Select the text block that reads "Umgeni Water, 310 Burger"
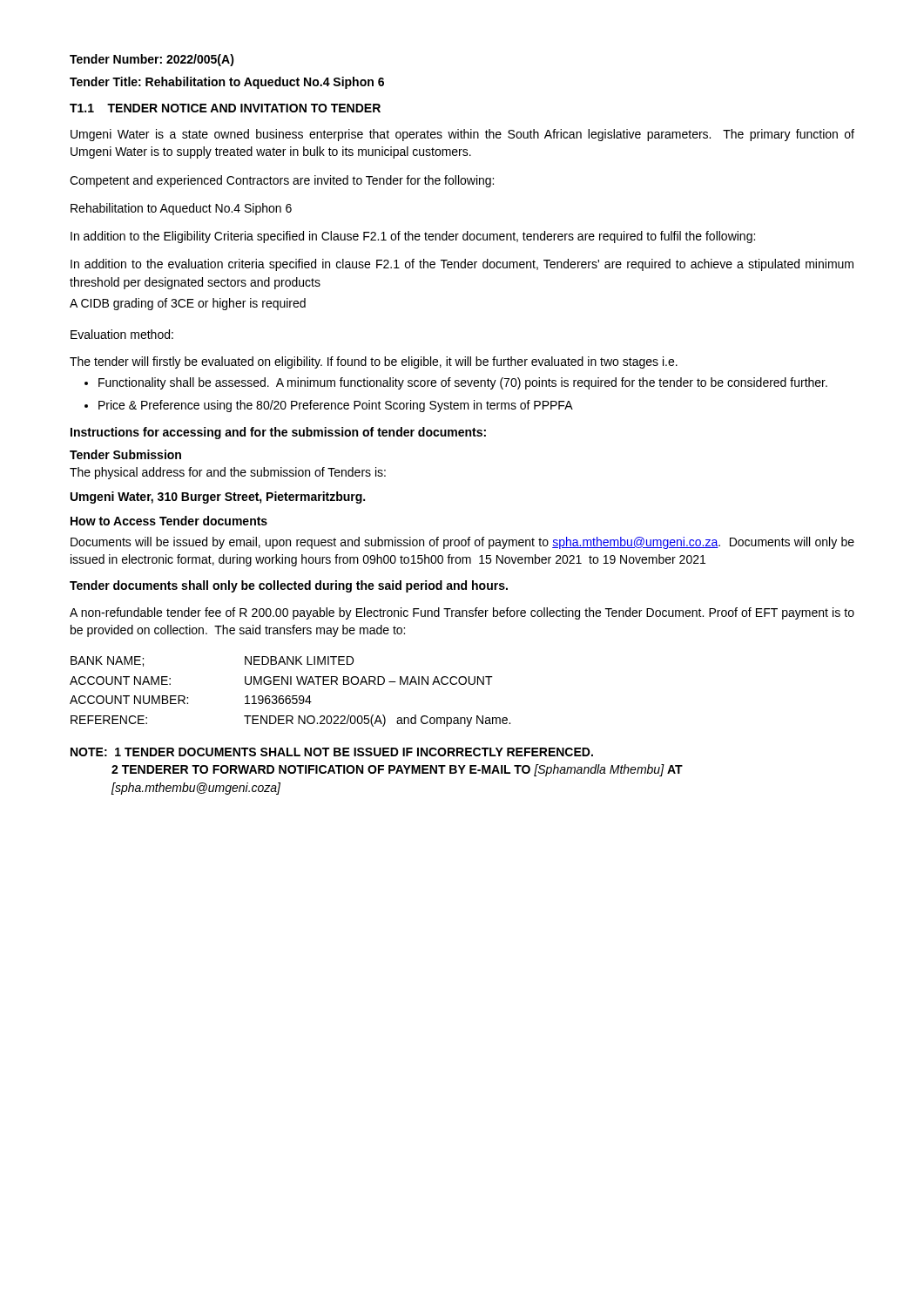Viewport: 924px width, 1307px height. (218, 497)
